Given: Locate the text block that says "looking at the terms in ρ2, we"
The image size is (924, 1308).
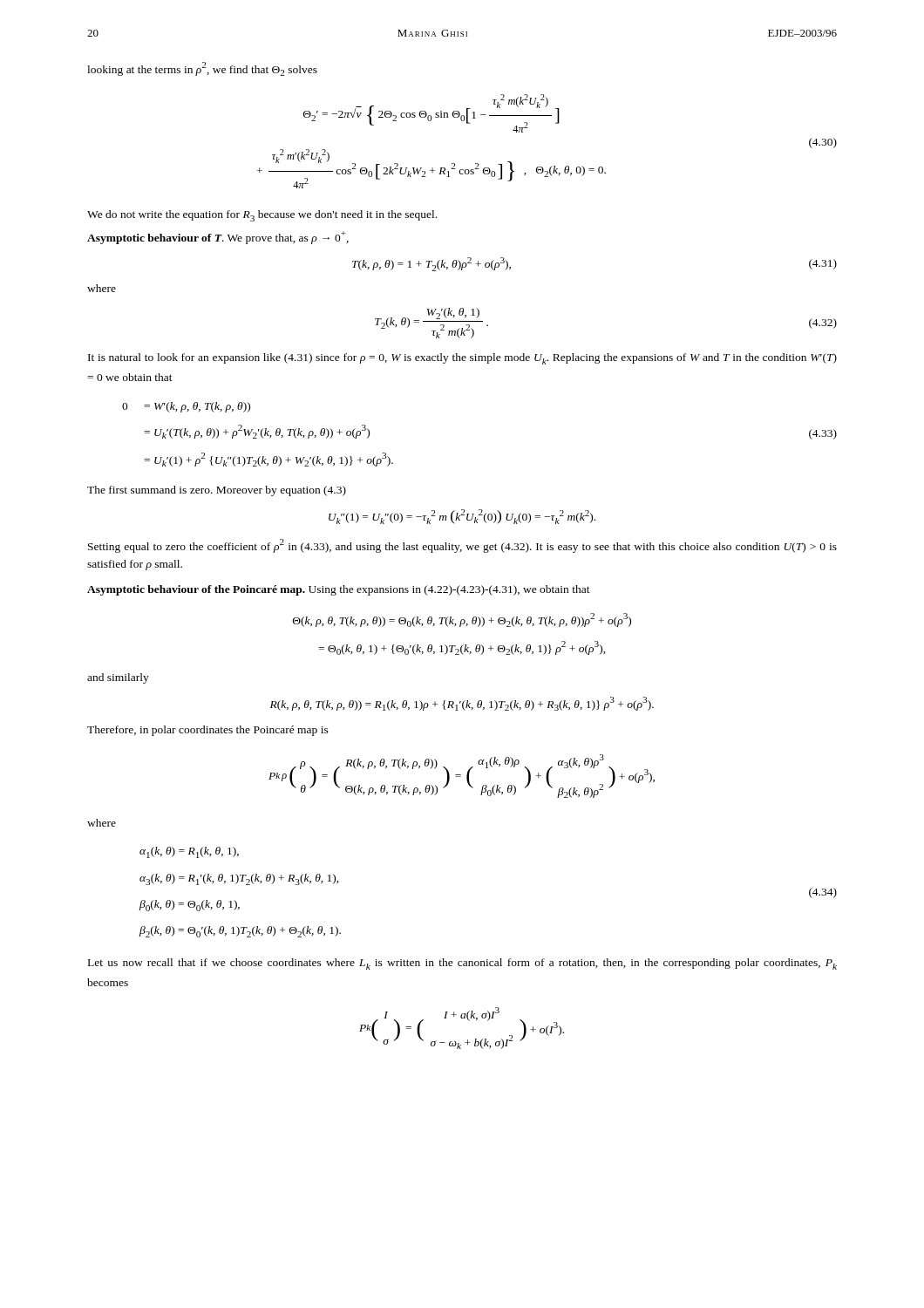Looking at the screenshot, I should point(202,69).
